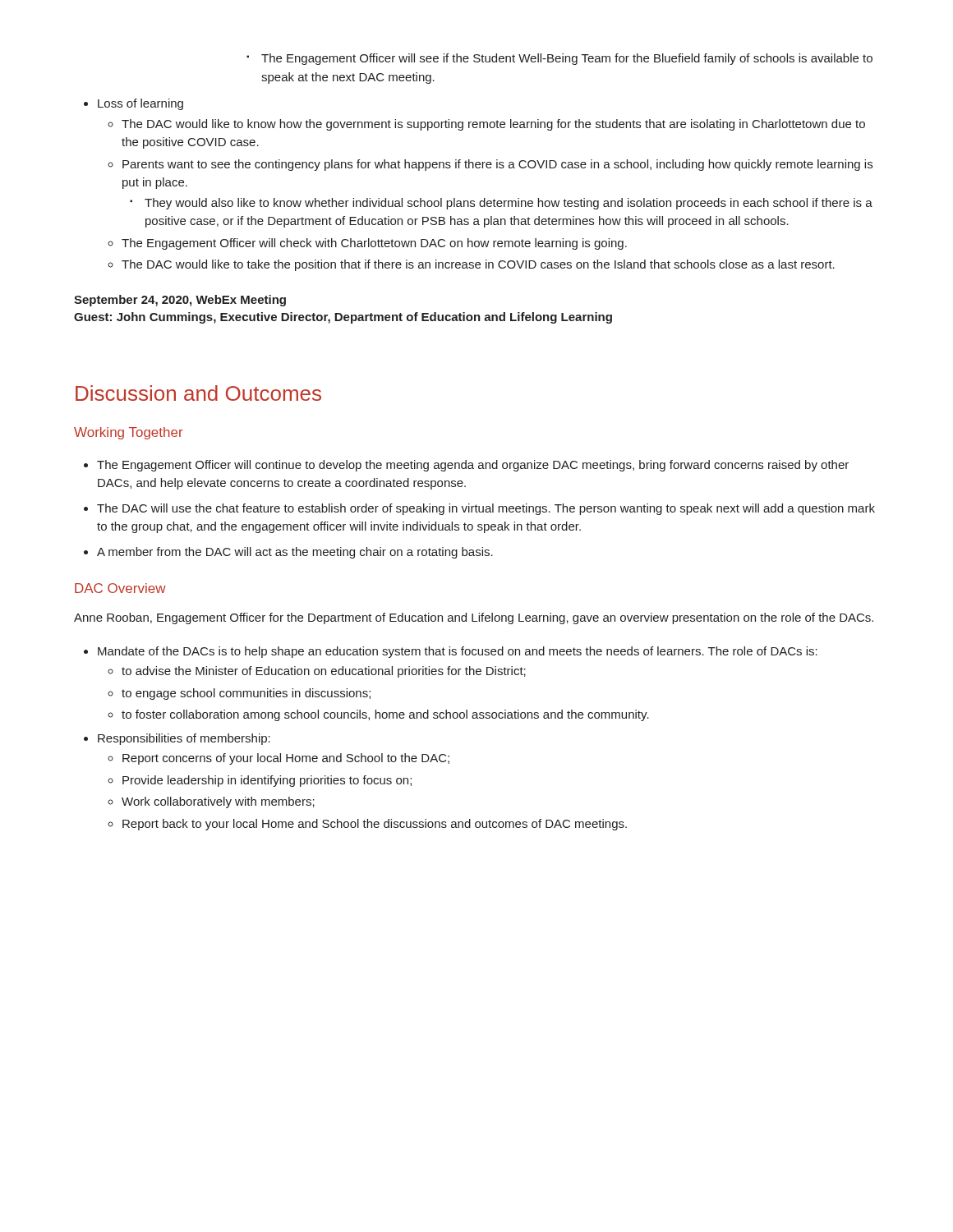Image resolution: width=953 pixels, height=1232 pixels.
Task: Click on the text starting "Anne Rooban, Engagement"
Action: (476, 618)
